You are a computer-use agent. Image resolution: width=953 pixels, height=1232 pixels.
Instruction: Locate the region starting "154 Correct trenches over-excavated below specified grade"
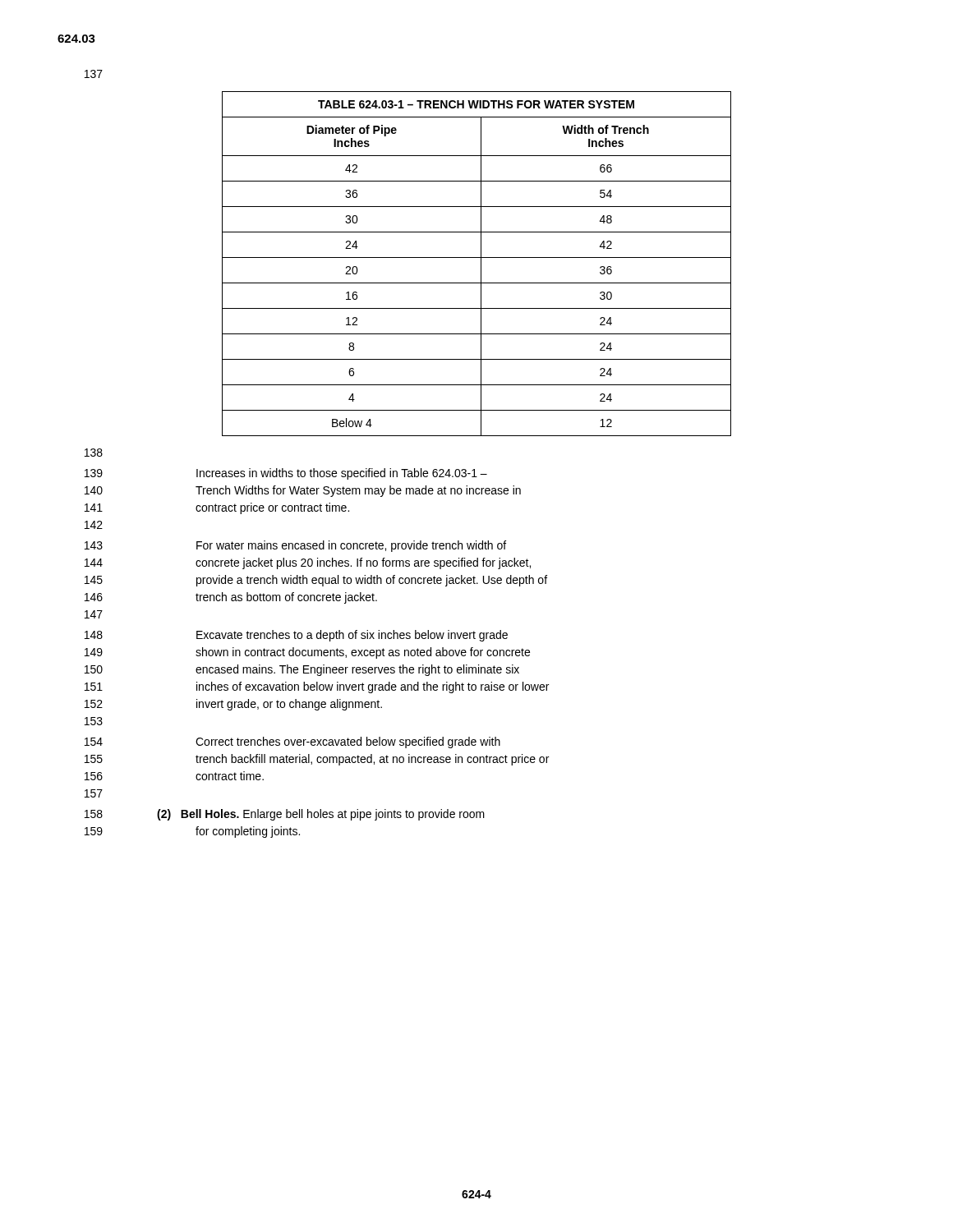pyautogui.click(x=476, y=759)
